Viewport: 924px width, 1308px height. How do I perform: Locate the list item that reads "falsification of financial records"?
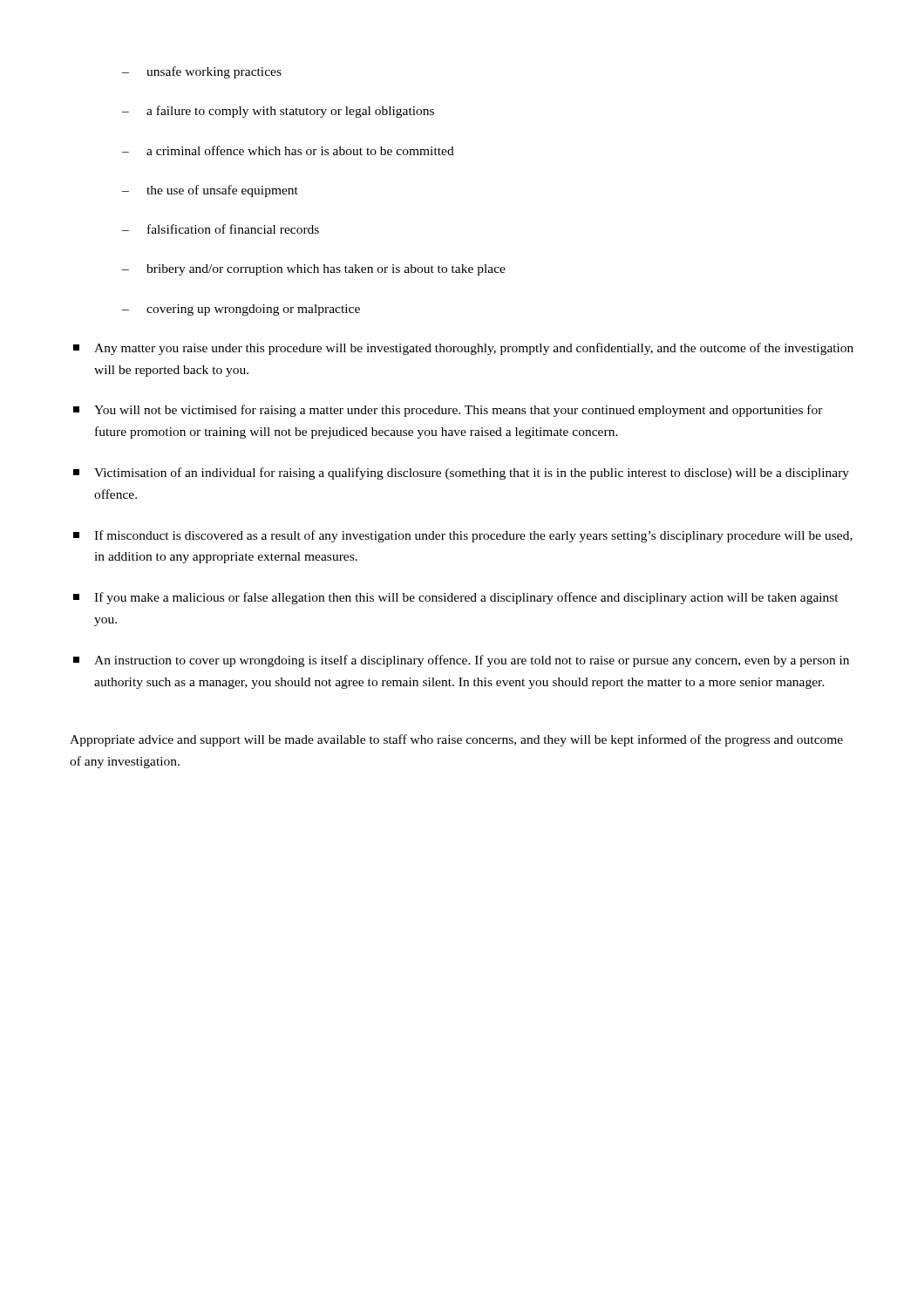(221, 229)
